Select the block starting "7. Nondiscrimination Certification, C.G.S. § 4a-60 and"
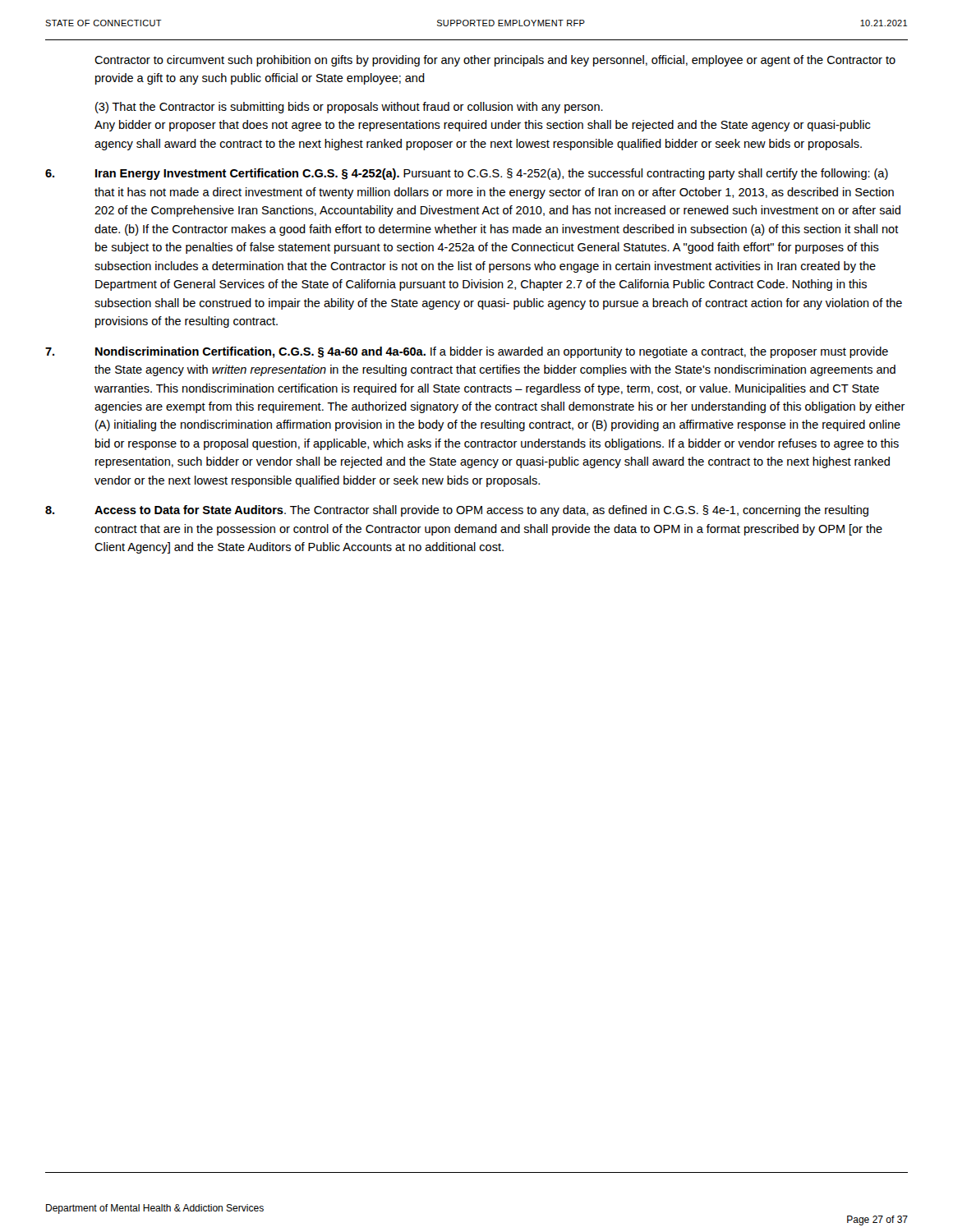Viewport: 953px width, 1232px height. [x=476, y=416]
